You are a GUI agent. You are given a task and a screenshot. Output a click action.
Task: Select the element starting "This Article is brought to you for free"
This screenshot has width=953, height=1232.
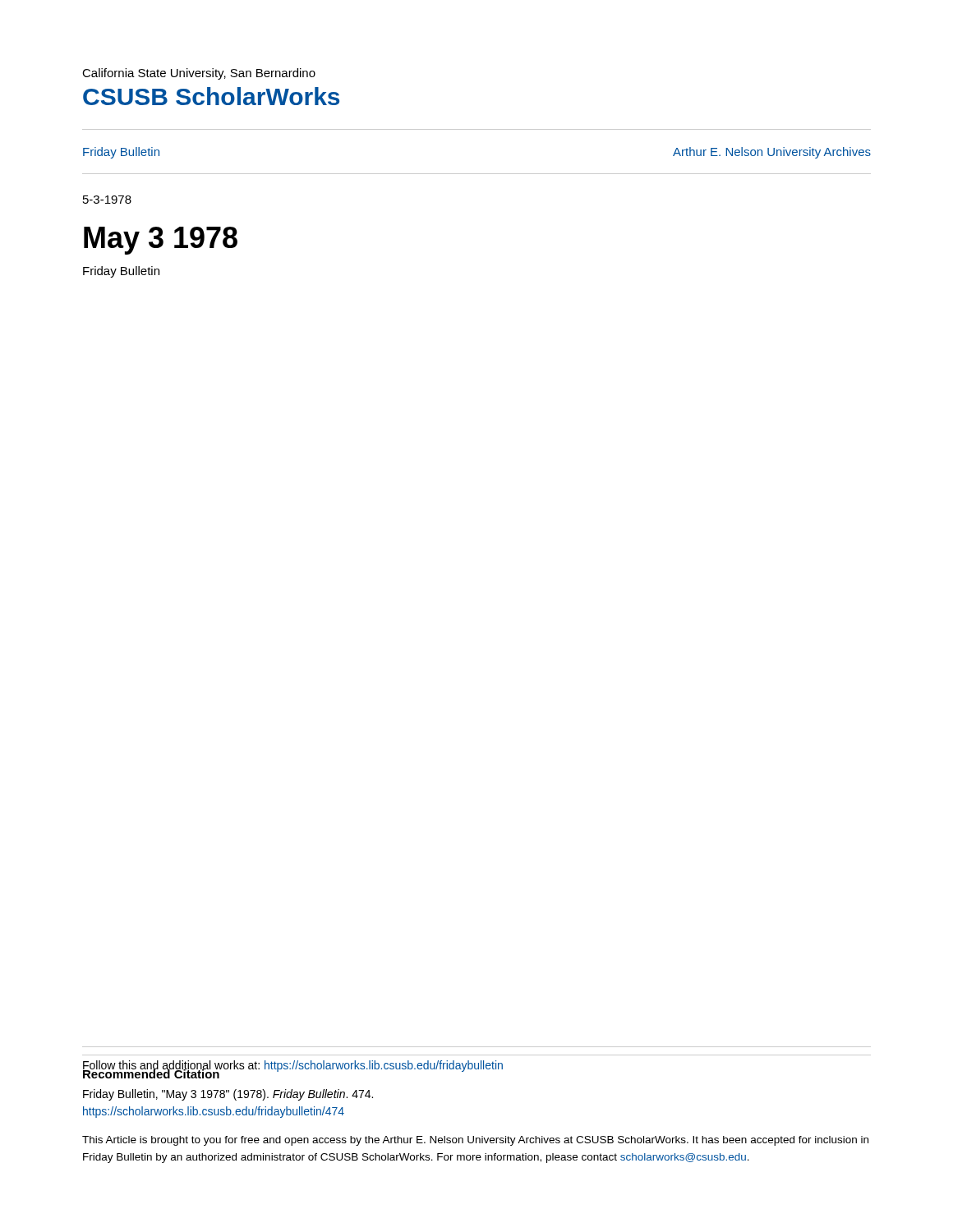tap(476, 1148)
